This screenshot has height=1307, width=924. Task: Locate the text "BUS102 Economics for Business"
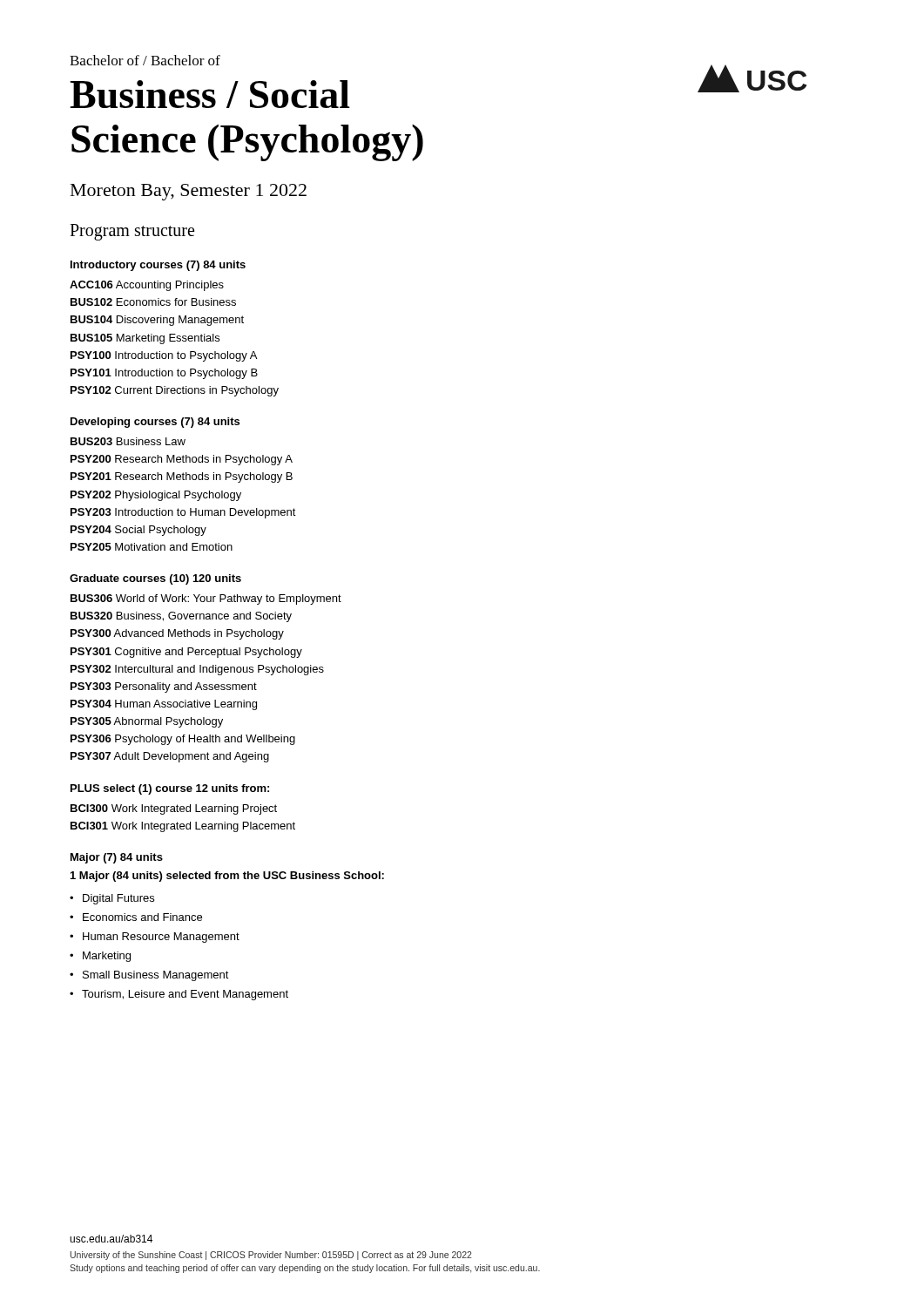(153, 302)
